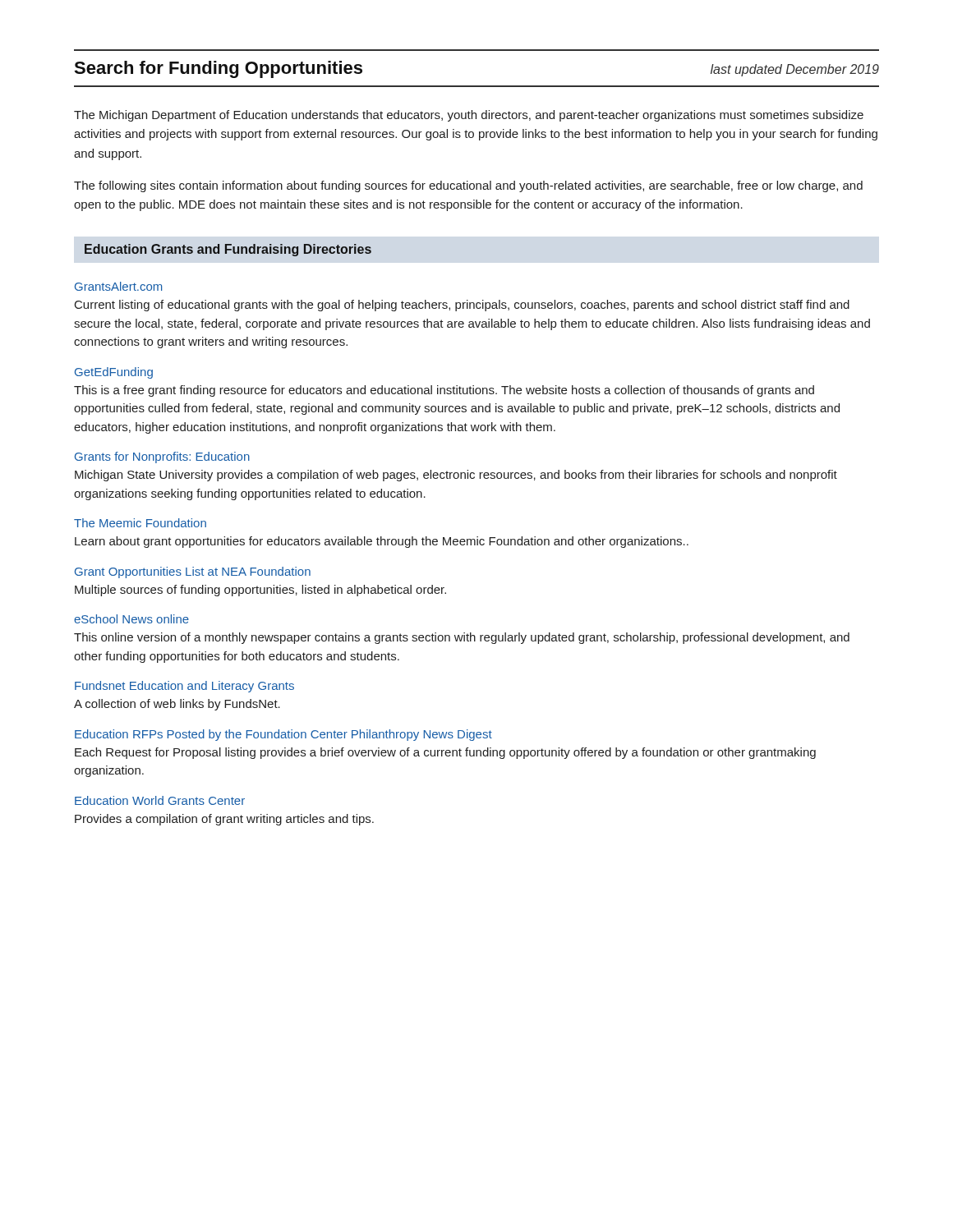
Task: Point to the block starting "Grants for Nonprofits:"
Action: coord(476,476)
